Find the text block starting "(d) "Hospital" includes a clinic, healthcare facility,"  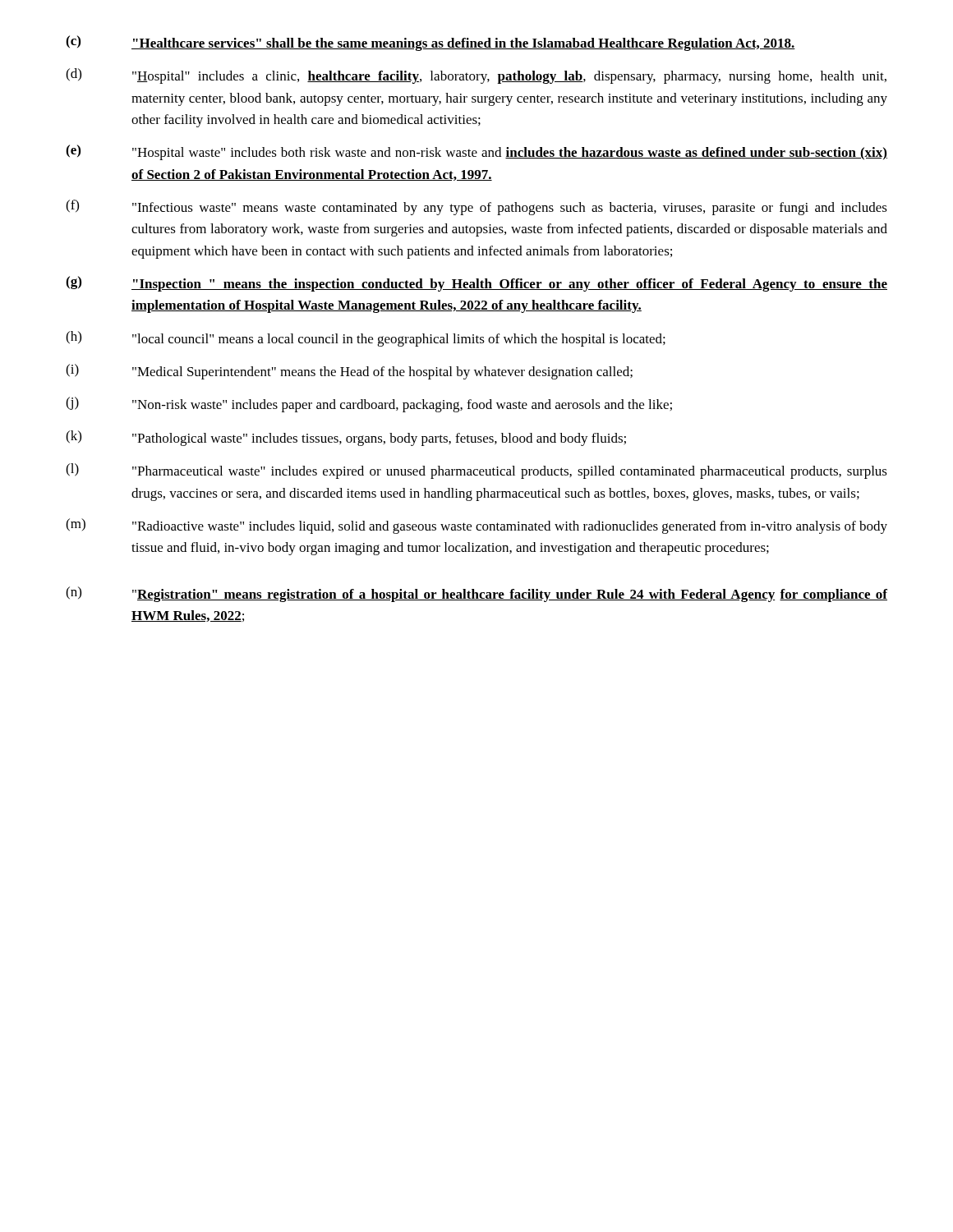[476, 98]
